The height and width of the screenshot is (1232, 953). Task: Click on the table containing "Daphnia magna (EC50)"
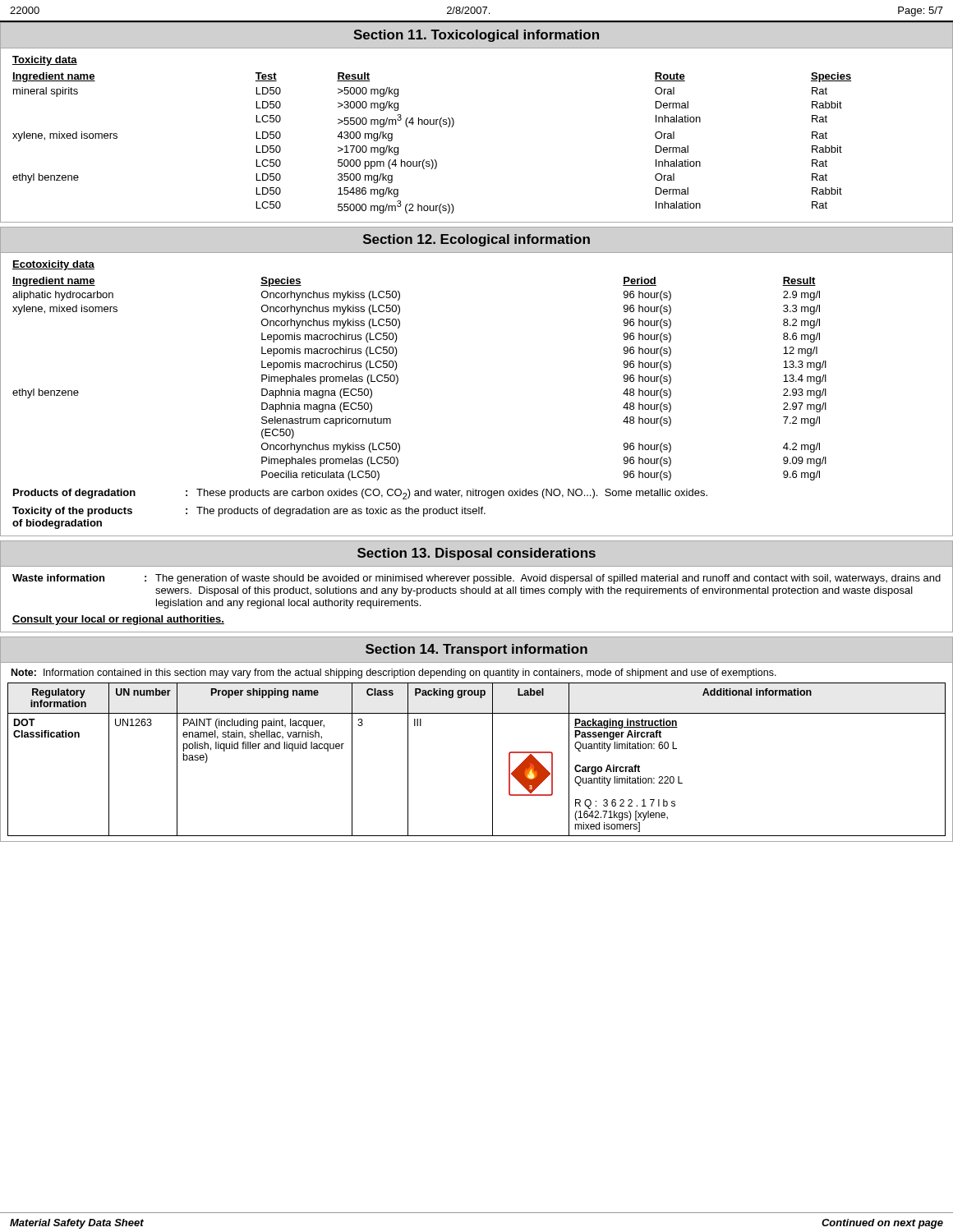click(477, 377)
